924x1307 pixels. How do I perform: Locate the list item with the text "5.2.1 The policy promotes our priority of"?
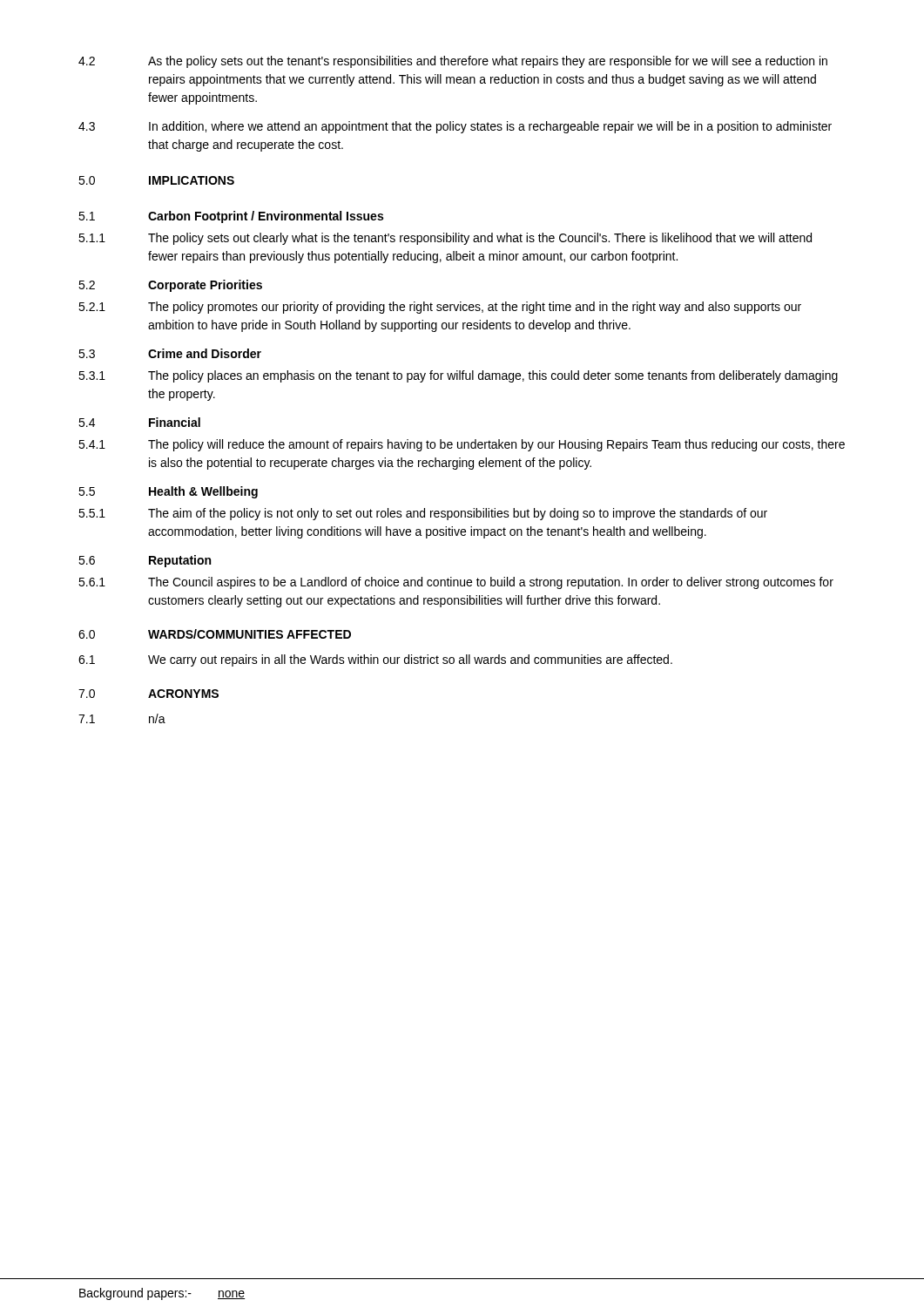pyautogui.click(x=462, y=316)
